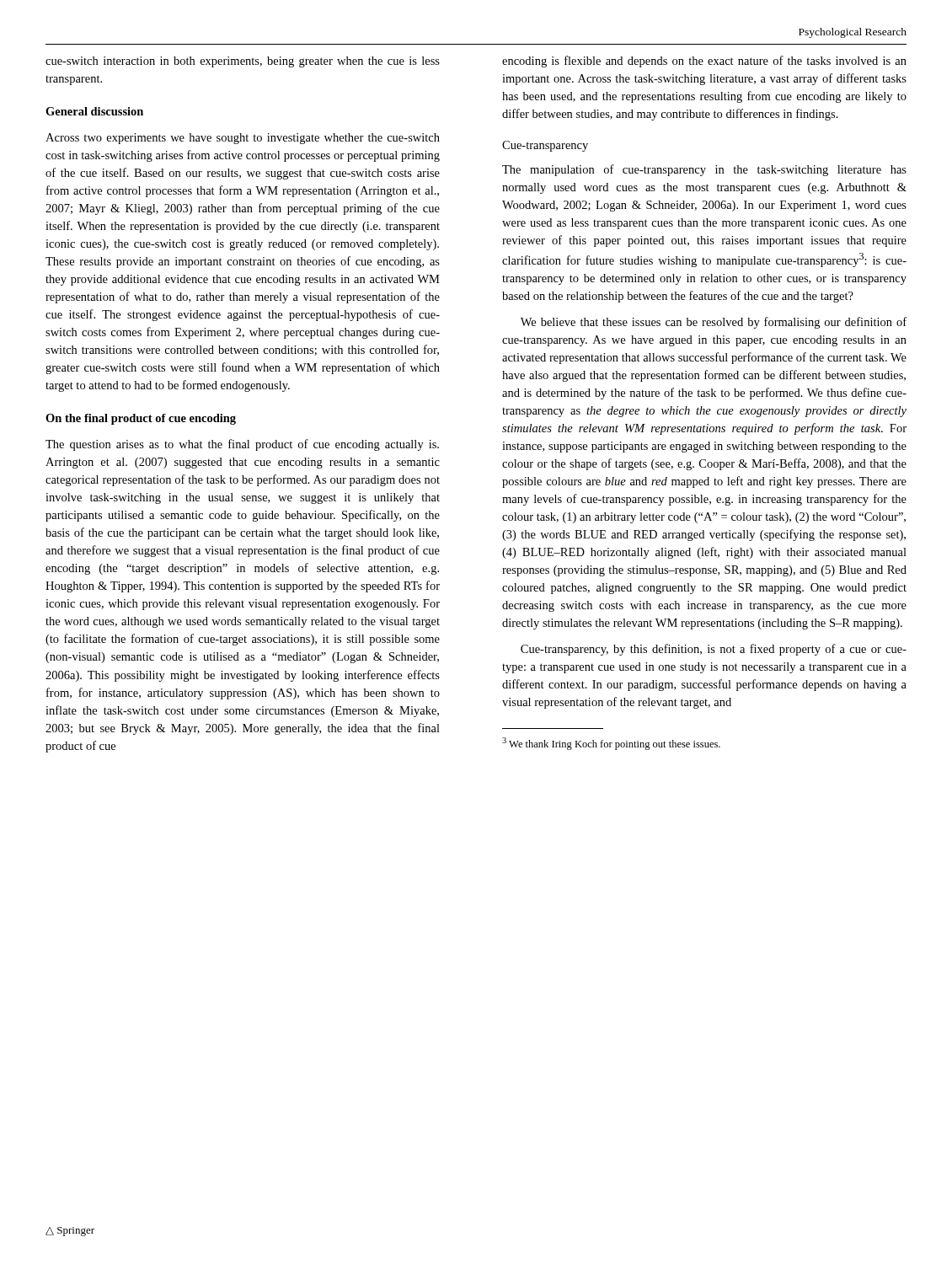Select the text block containing "cue-switch interaction in both"
The image size is (952, 1264).
(x=243, y=70)
